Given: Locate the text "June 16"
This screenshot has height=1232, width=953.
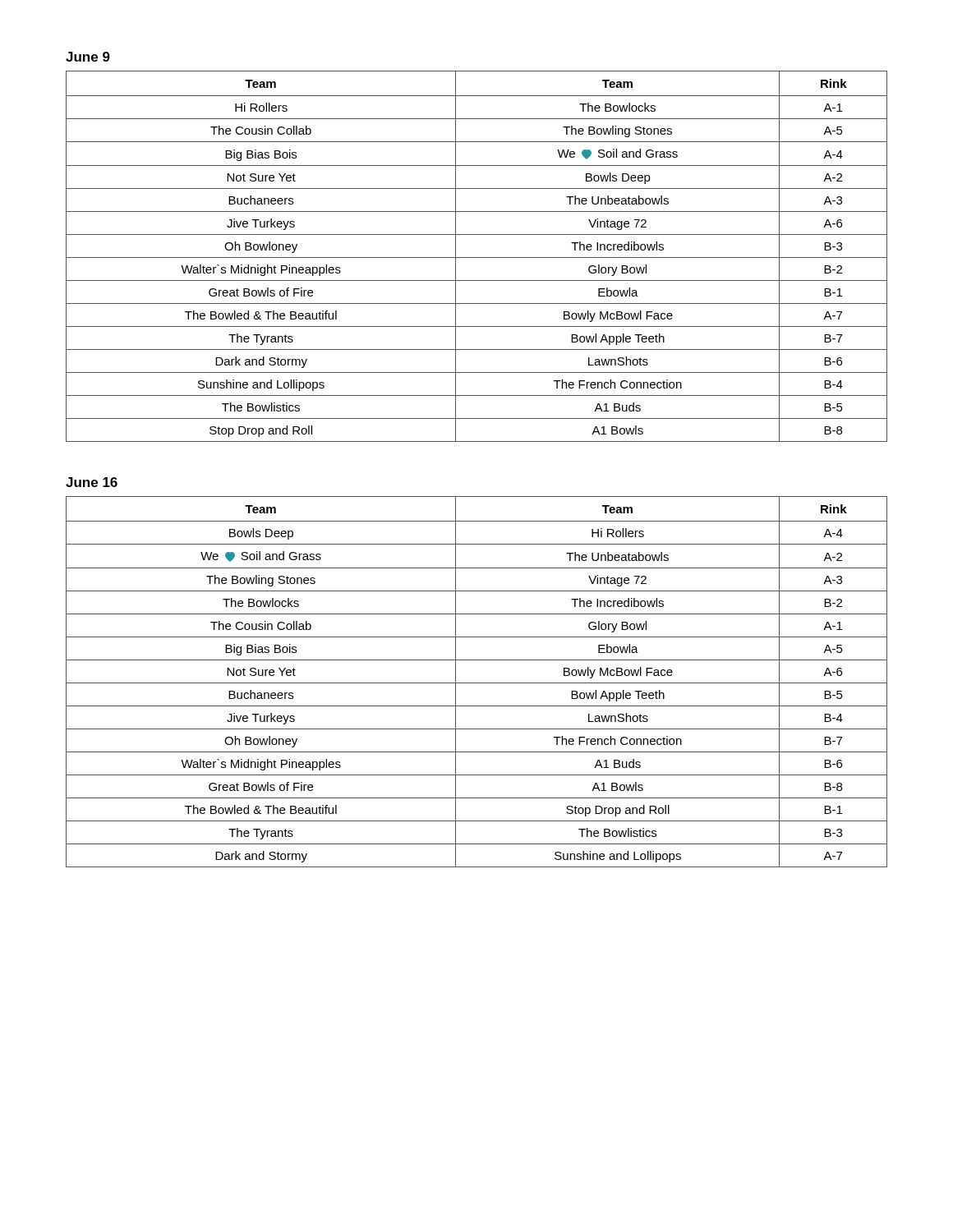Looking at the screenshot, I should tap(92, 483).
